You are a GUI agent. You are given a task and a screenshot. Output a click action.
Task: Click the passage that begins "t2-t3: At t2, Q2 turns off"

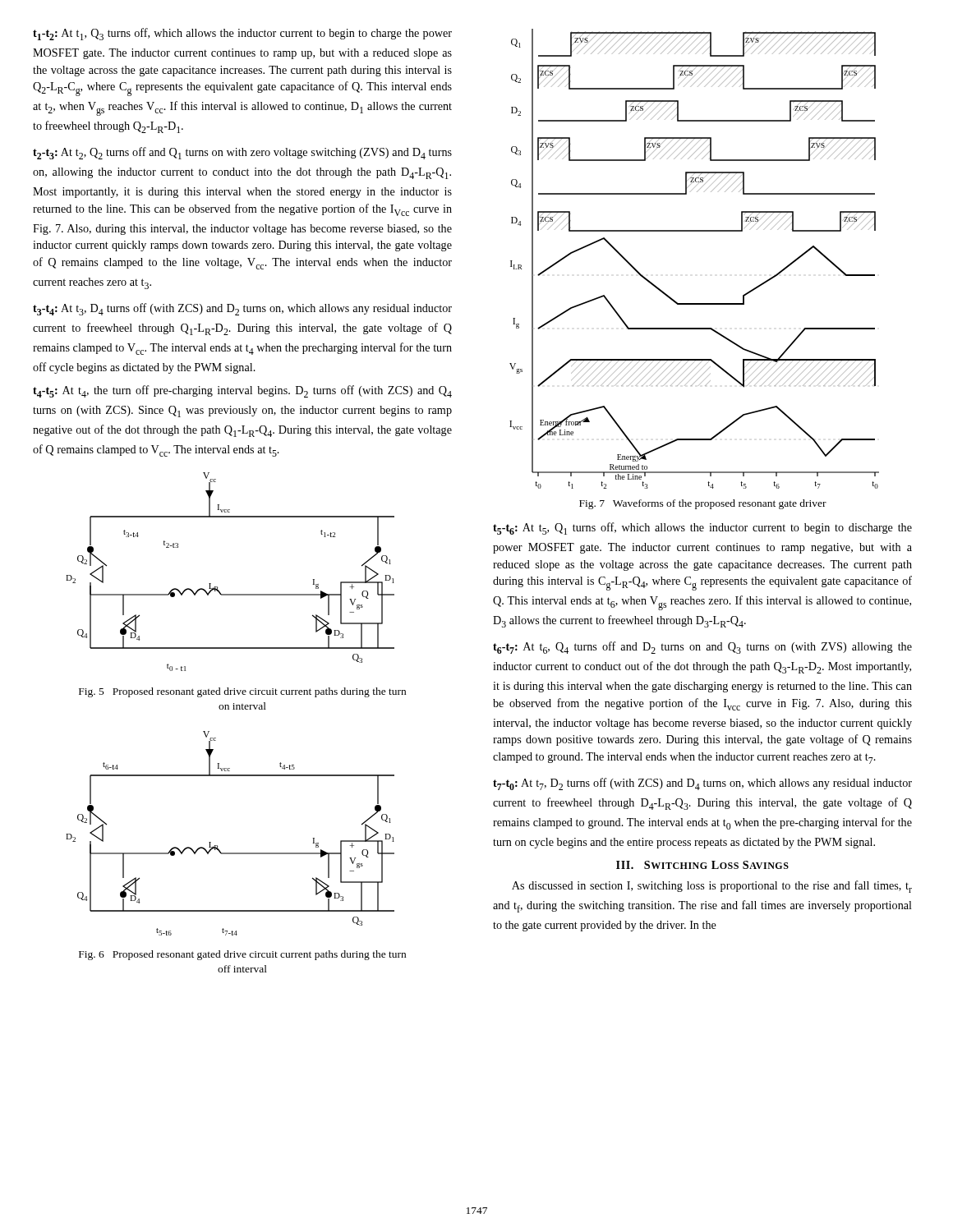pos(242,218)
